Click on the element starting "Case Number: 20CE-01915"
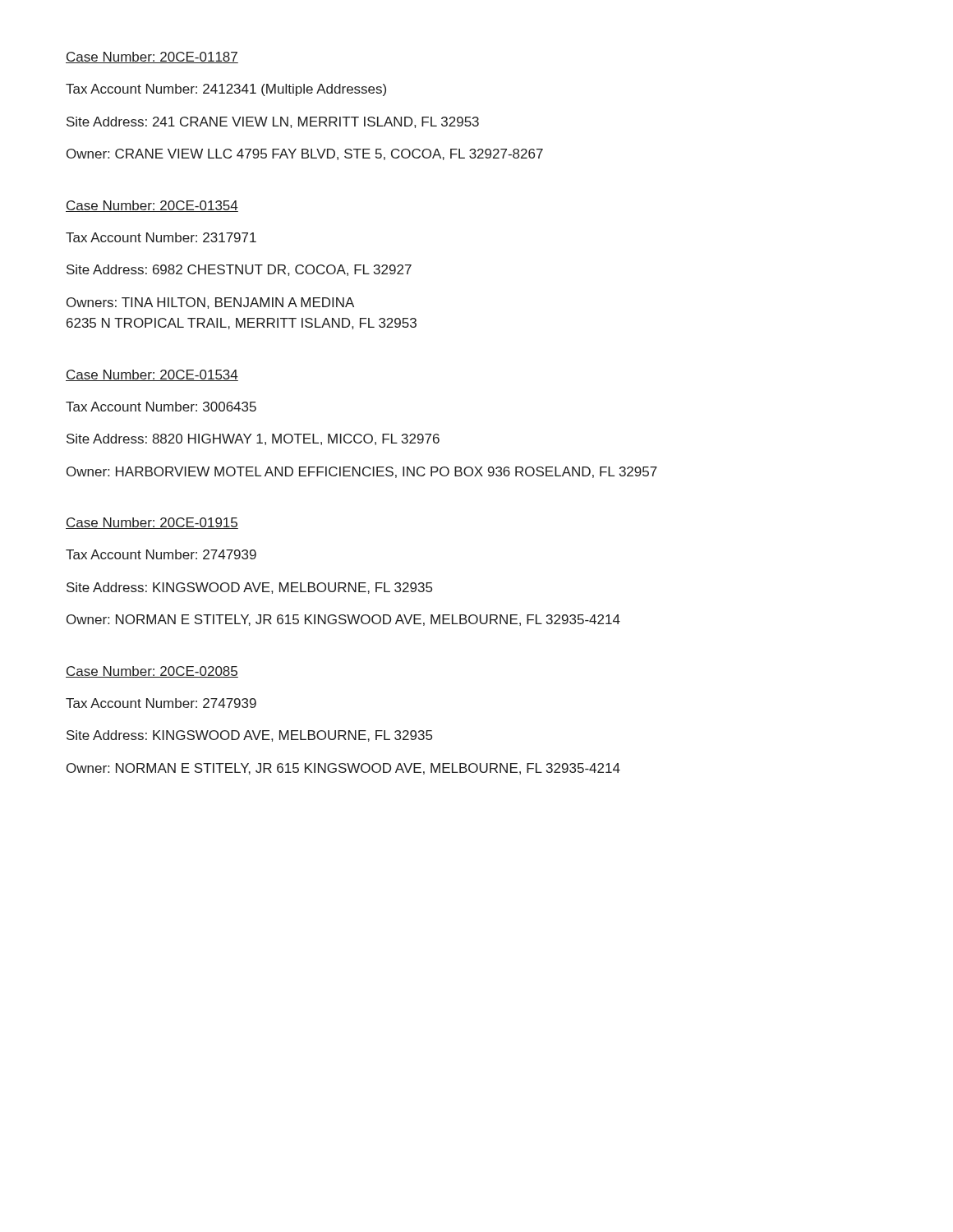This screenshot has width=953, height=1232. click(x=152, y=523)
